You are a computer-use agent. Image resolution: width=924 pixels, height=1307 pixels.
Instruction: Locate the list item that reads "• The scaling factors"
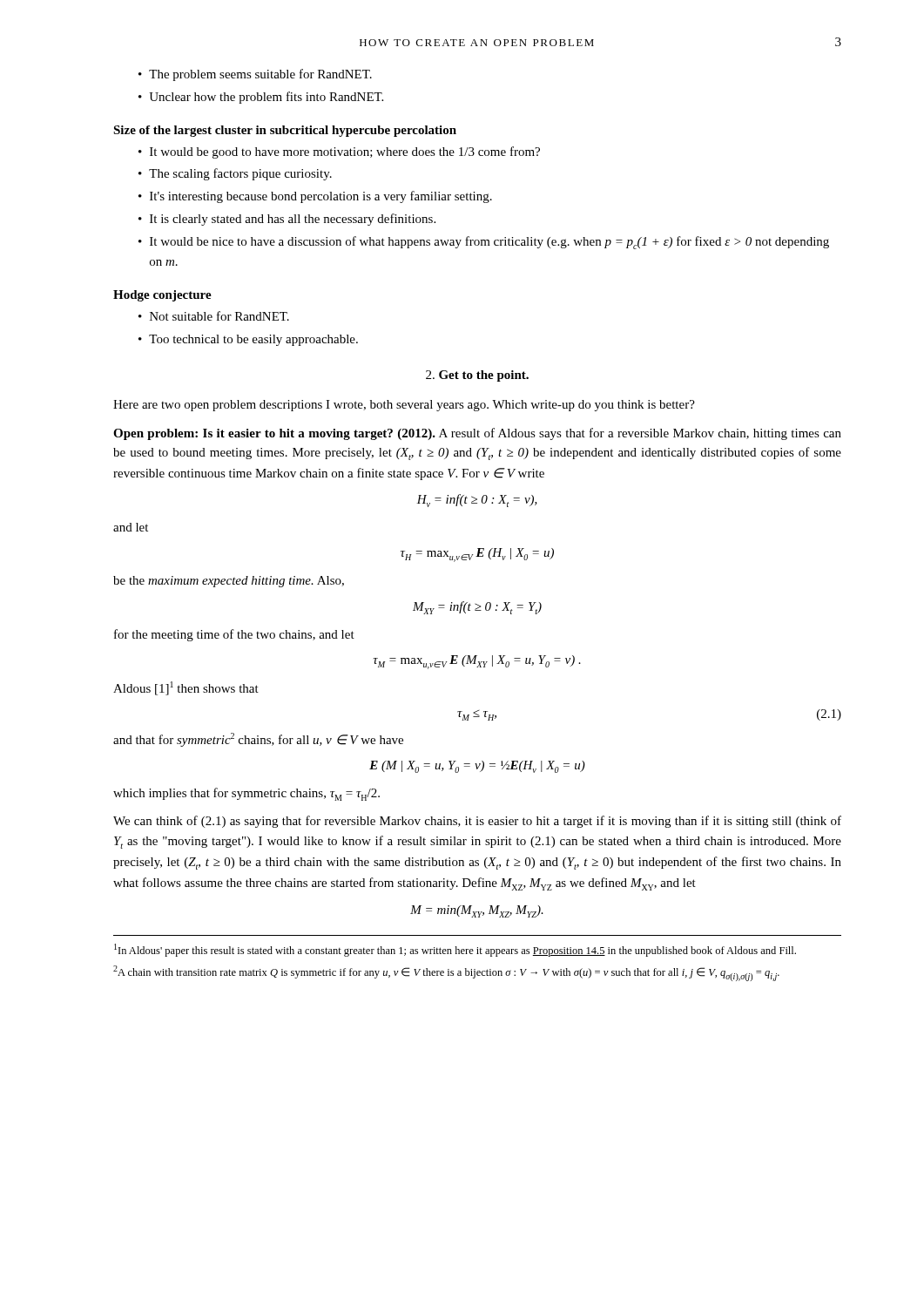coord(235,174)
